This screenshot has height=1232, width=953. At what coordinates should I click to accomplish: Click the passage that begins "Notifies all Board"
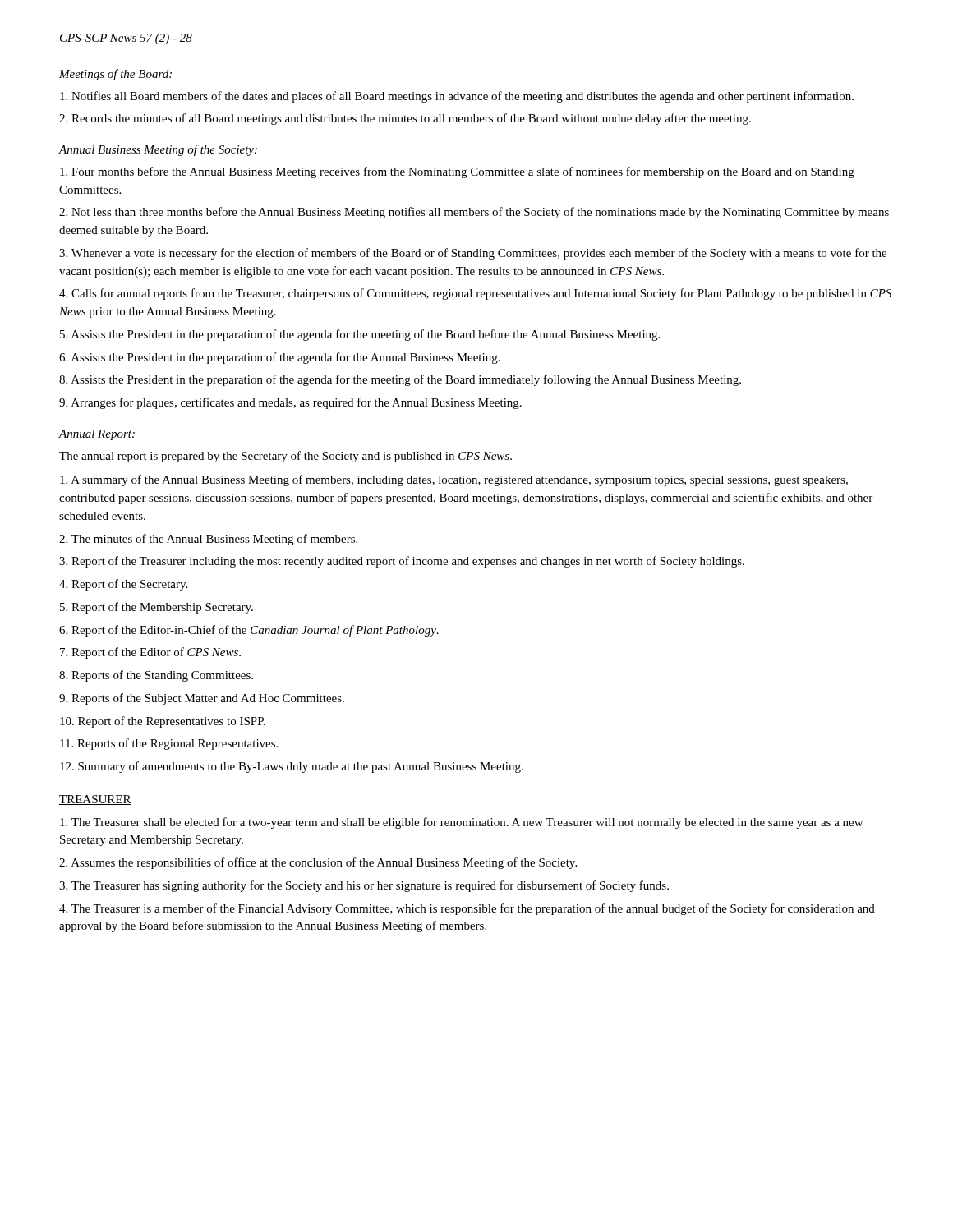coord(457,96)
